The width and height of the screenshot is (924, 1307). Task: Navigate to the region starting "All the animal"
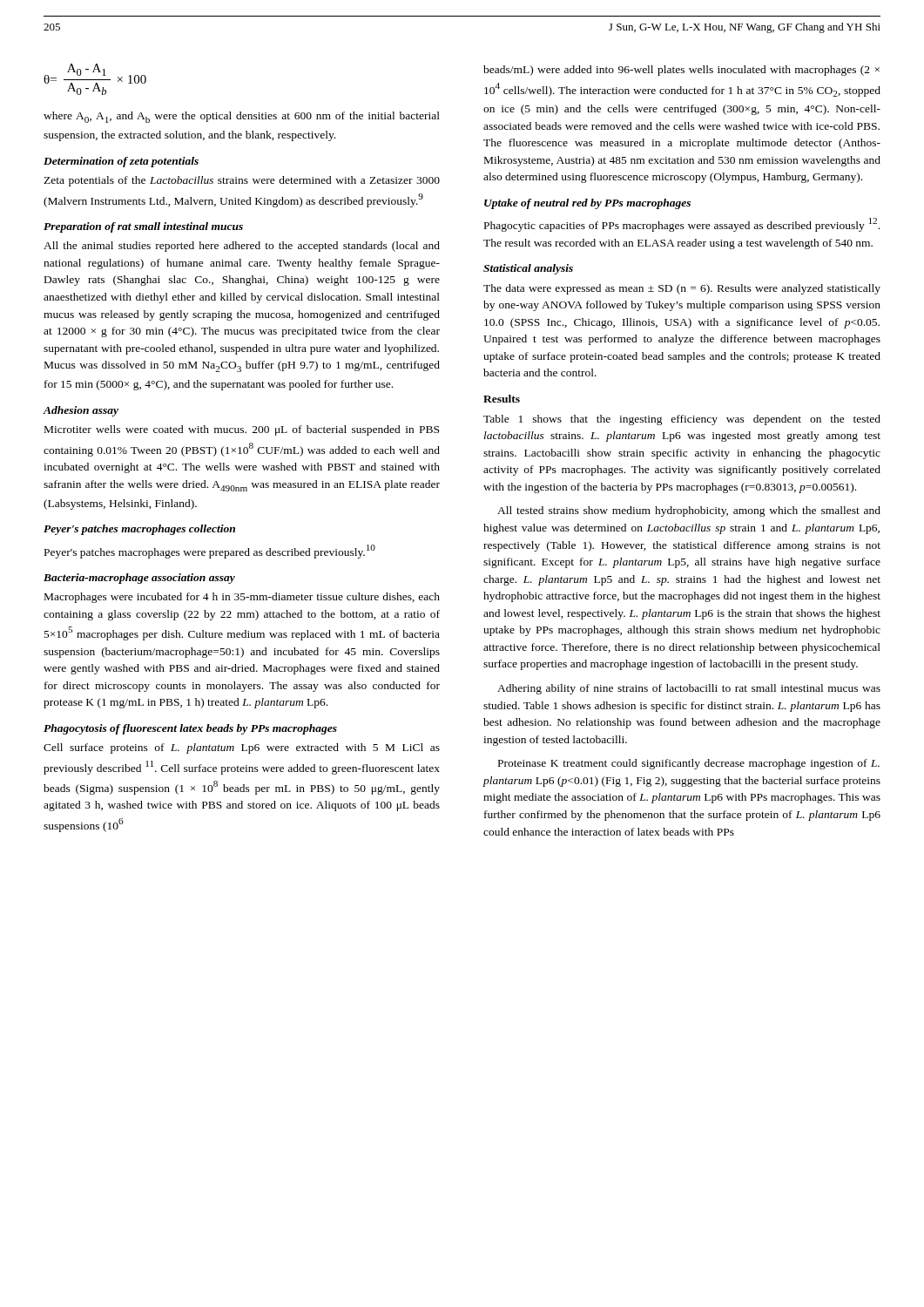click(242, 315)
